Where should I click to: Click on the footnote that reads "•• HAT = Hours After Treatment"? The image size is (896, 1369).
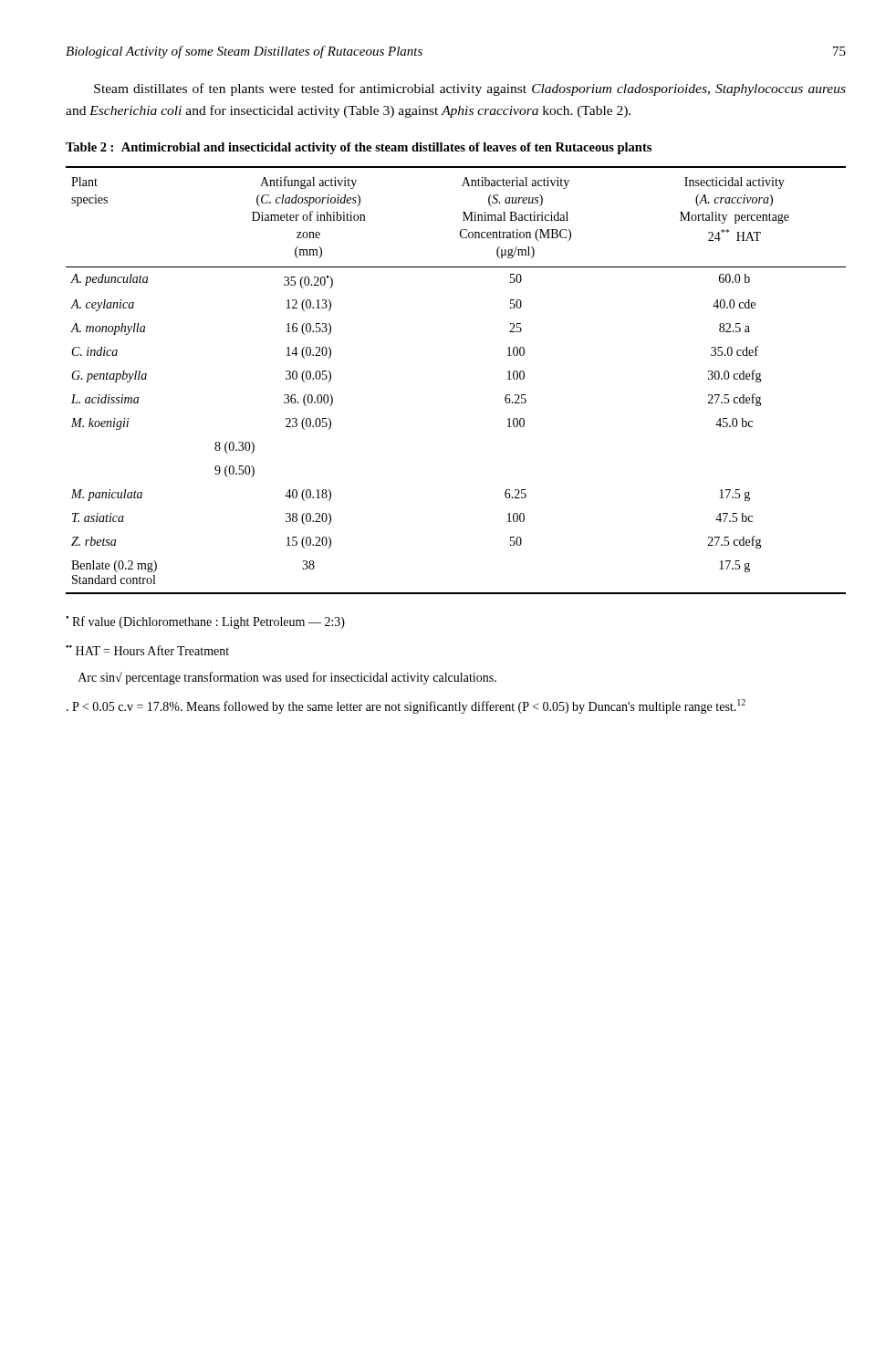(147, 650)
